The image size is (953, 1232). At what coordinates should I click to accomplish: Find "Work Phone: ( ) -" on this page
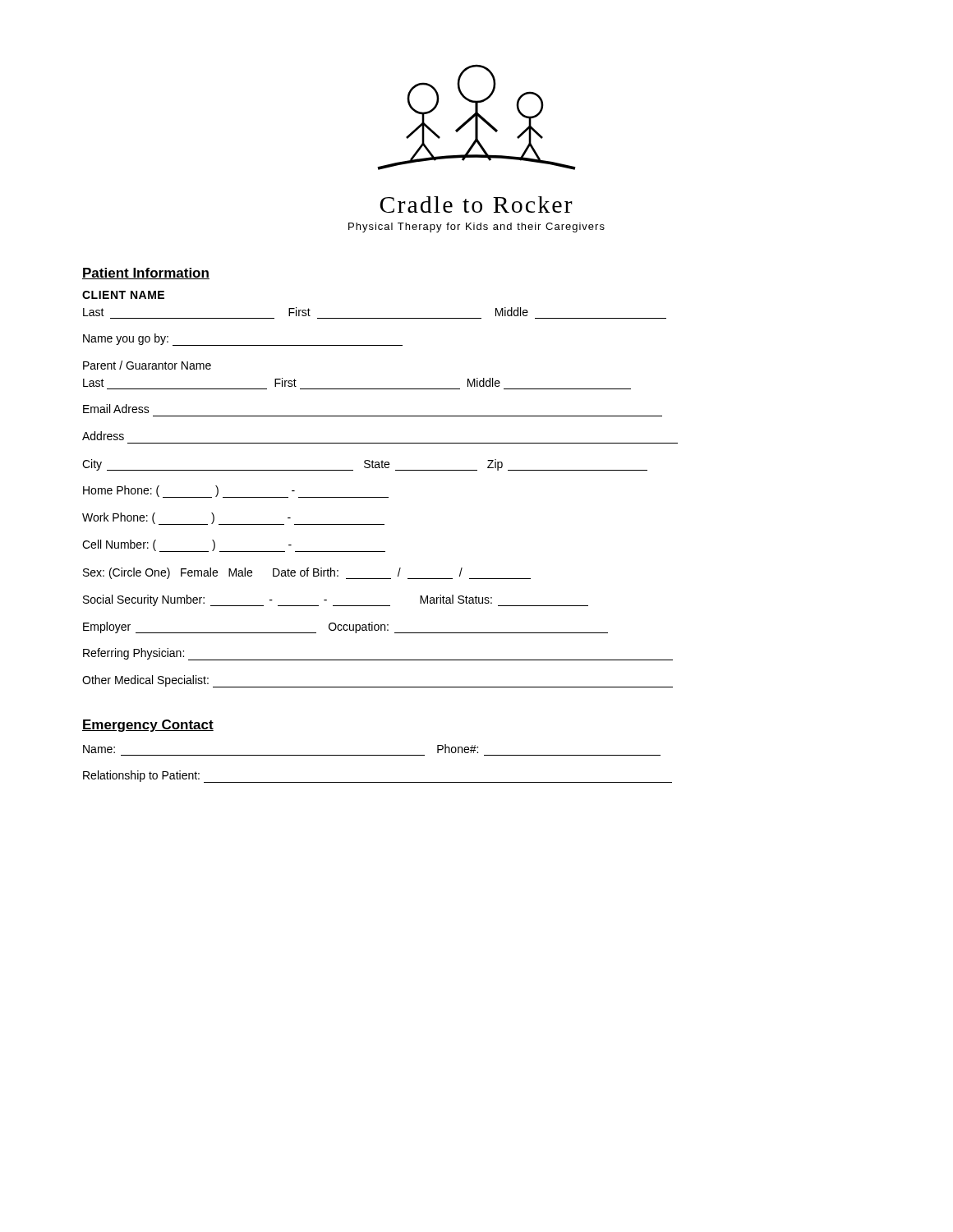(233, 518)
